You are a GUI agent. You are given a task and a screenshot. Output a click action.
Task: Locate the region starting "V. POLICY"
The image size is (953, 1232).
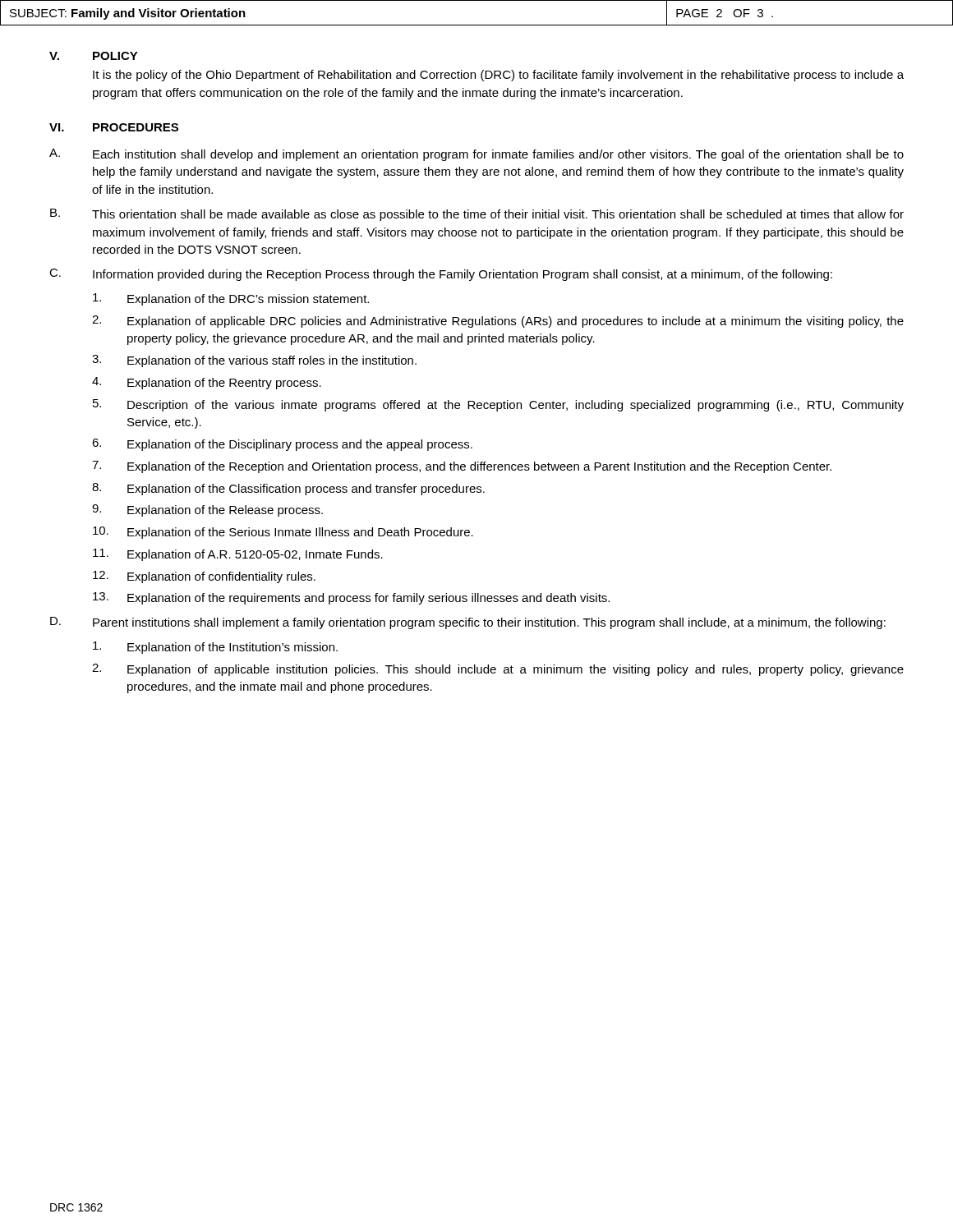(x=94, y=55)
